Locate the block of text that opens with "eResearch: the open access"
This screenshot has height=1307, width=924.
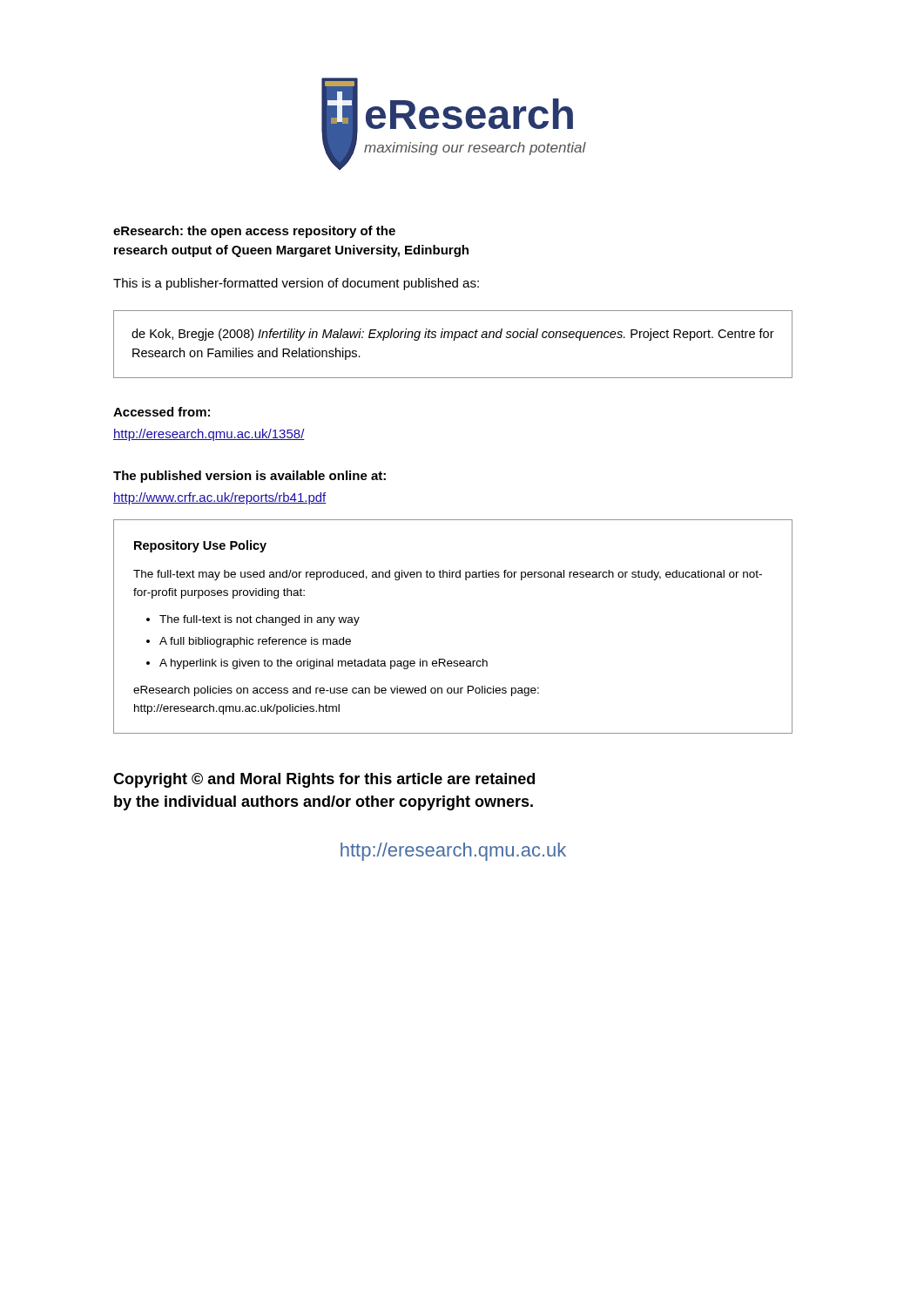click(x=291, y=240)
